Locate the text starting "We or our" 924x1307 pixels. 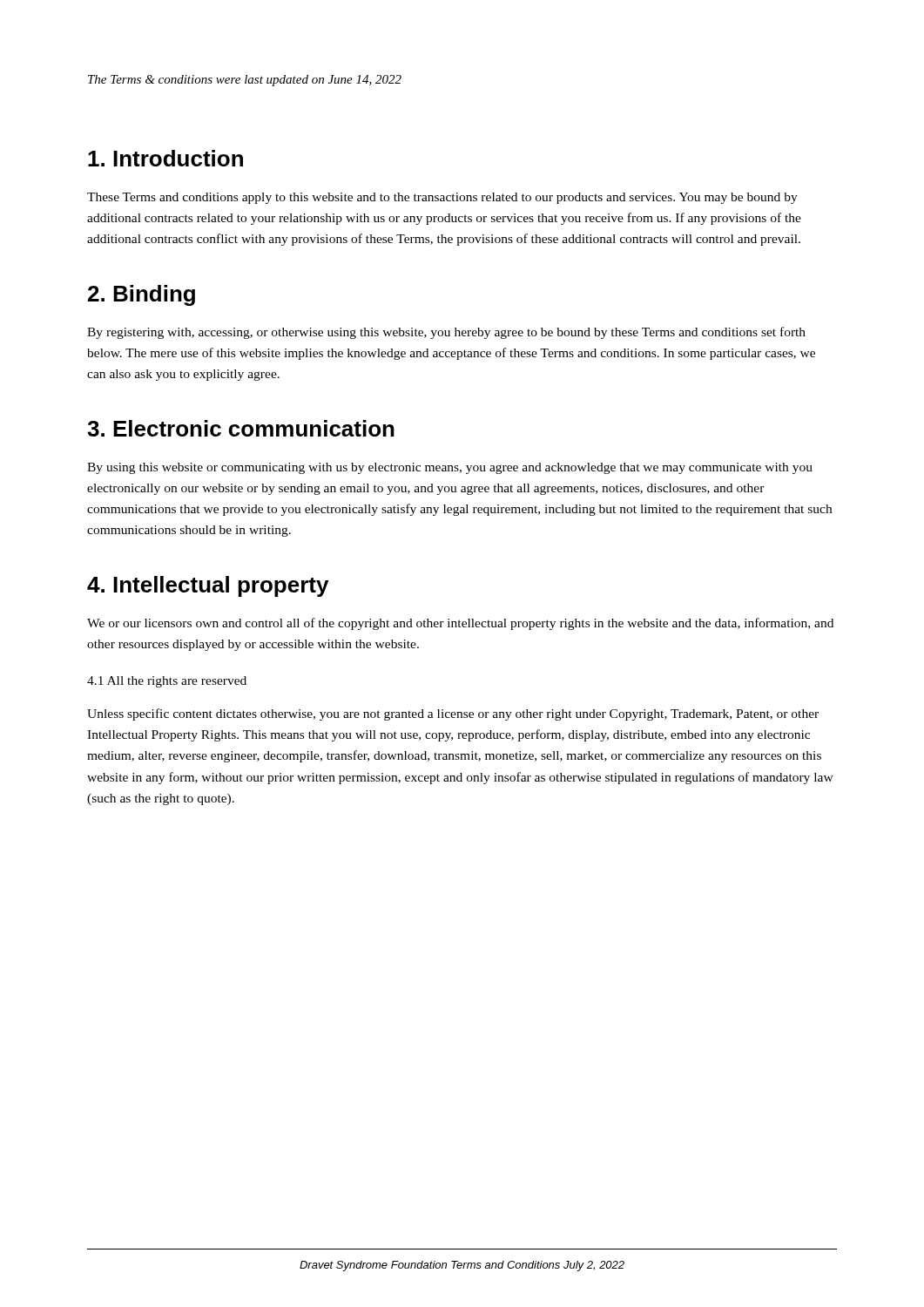462,634
